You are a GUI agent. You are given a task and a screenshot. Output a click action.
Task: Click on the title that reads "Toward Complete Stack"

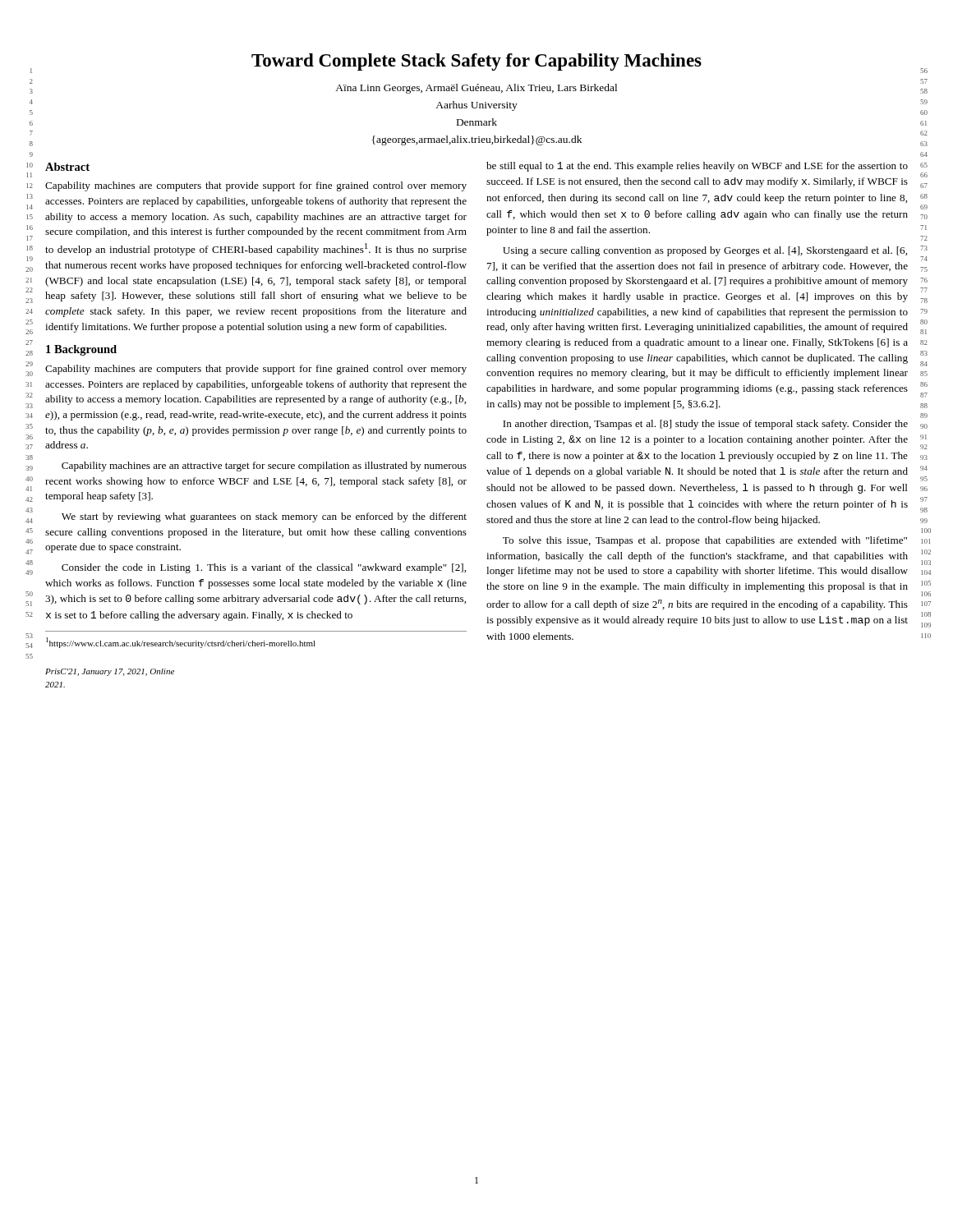pyautogui.click(x=476, y=60)
